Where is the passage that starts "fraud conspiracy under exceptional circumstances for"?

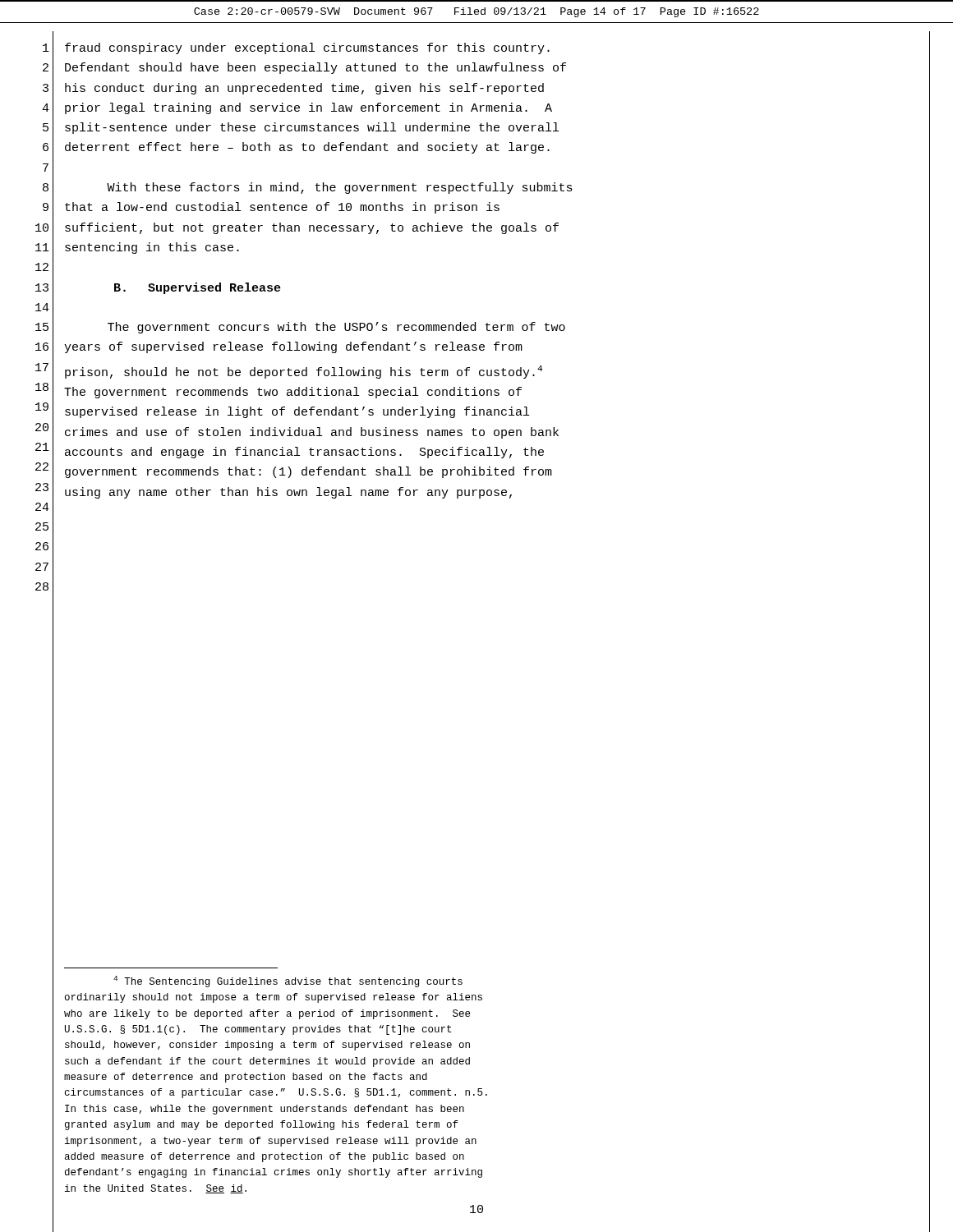click(x=315, y=99)
